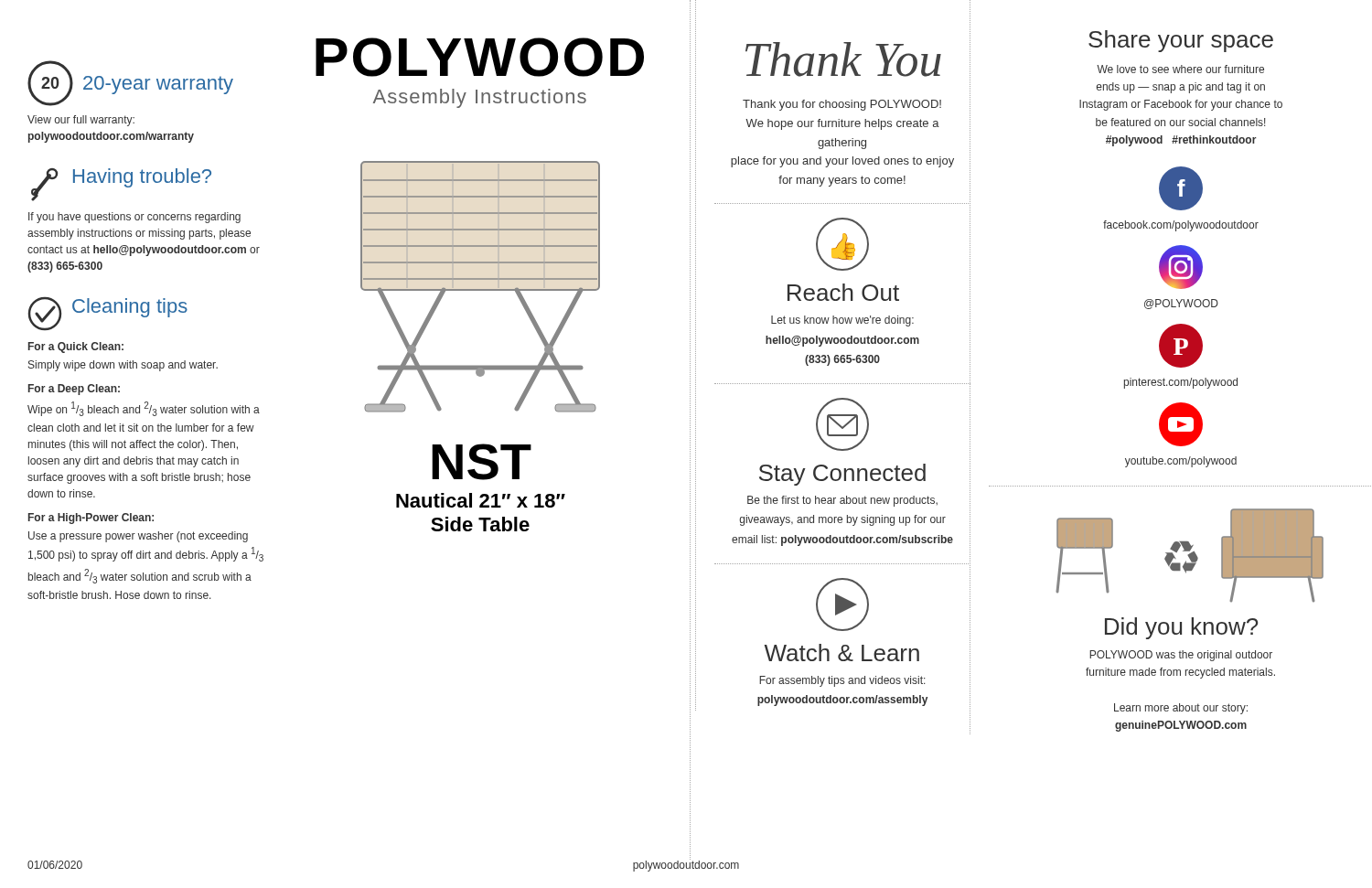Select the section header that reads "Having trouble?"
Viewport: 1372px width, 888px height.
coord(142,176)
